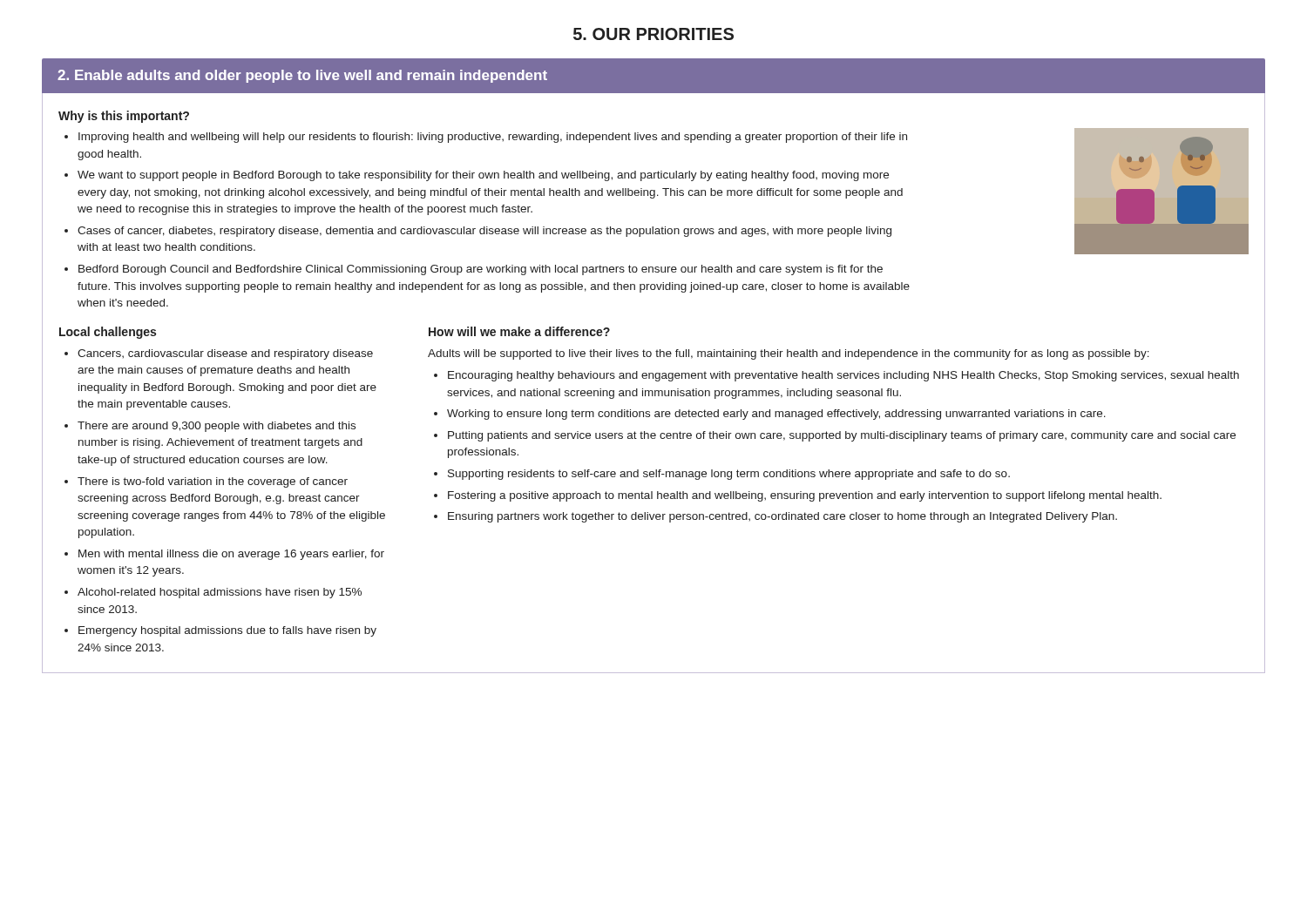Locate the list item with the text "Bedford Borough Council and Bedfordshire"
This screenshot has width=1307, height=924.
494,286
